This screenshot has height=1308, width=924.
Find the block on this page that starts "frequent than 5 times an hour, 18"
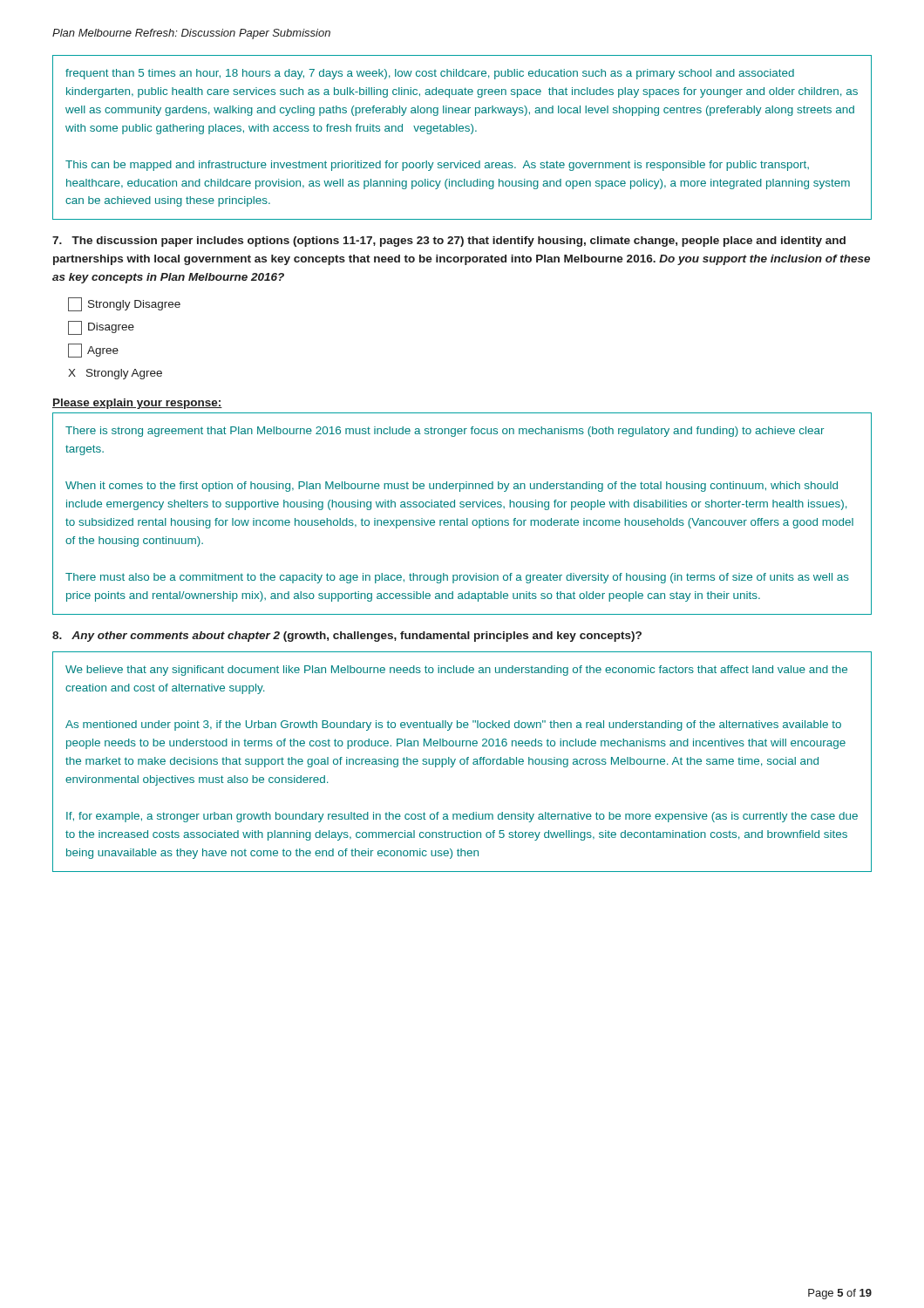[462, 137]
